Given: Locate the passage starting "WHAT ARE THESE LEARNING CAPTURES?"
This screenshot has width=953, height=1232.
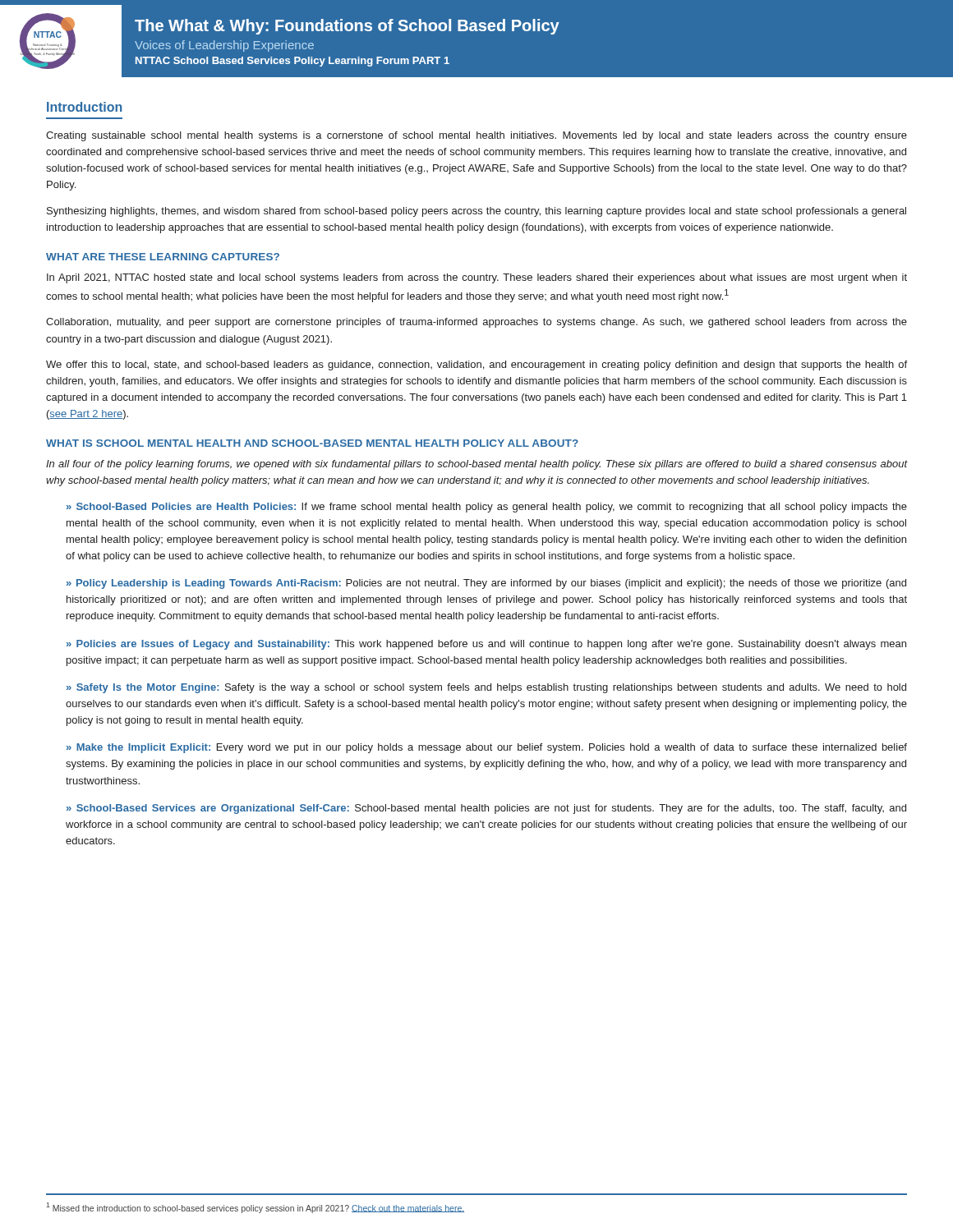Looking at the screenshot, I should (163, 257).
